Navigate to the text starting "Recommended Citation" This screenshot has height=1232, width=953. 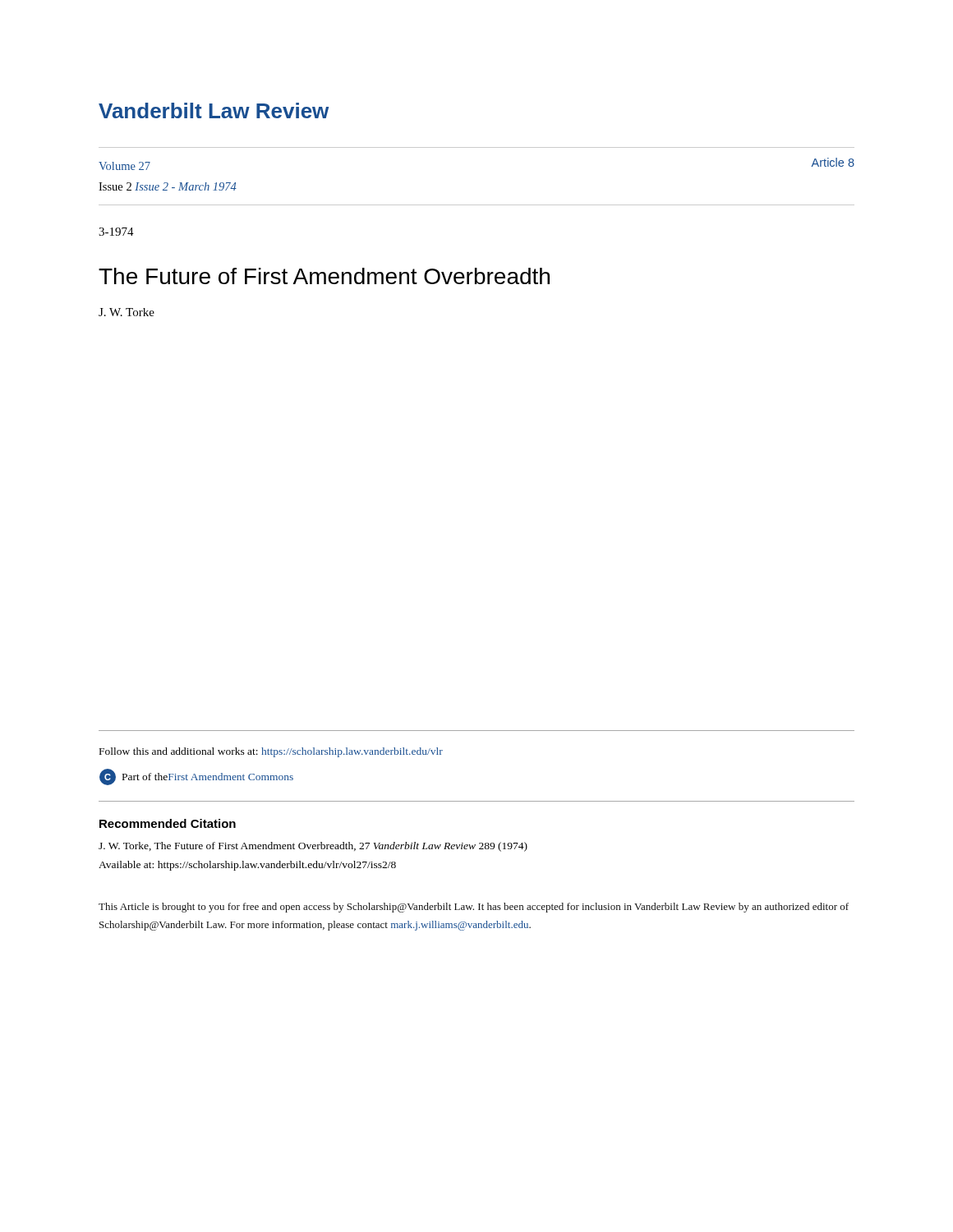coord(167,824)
